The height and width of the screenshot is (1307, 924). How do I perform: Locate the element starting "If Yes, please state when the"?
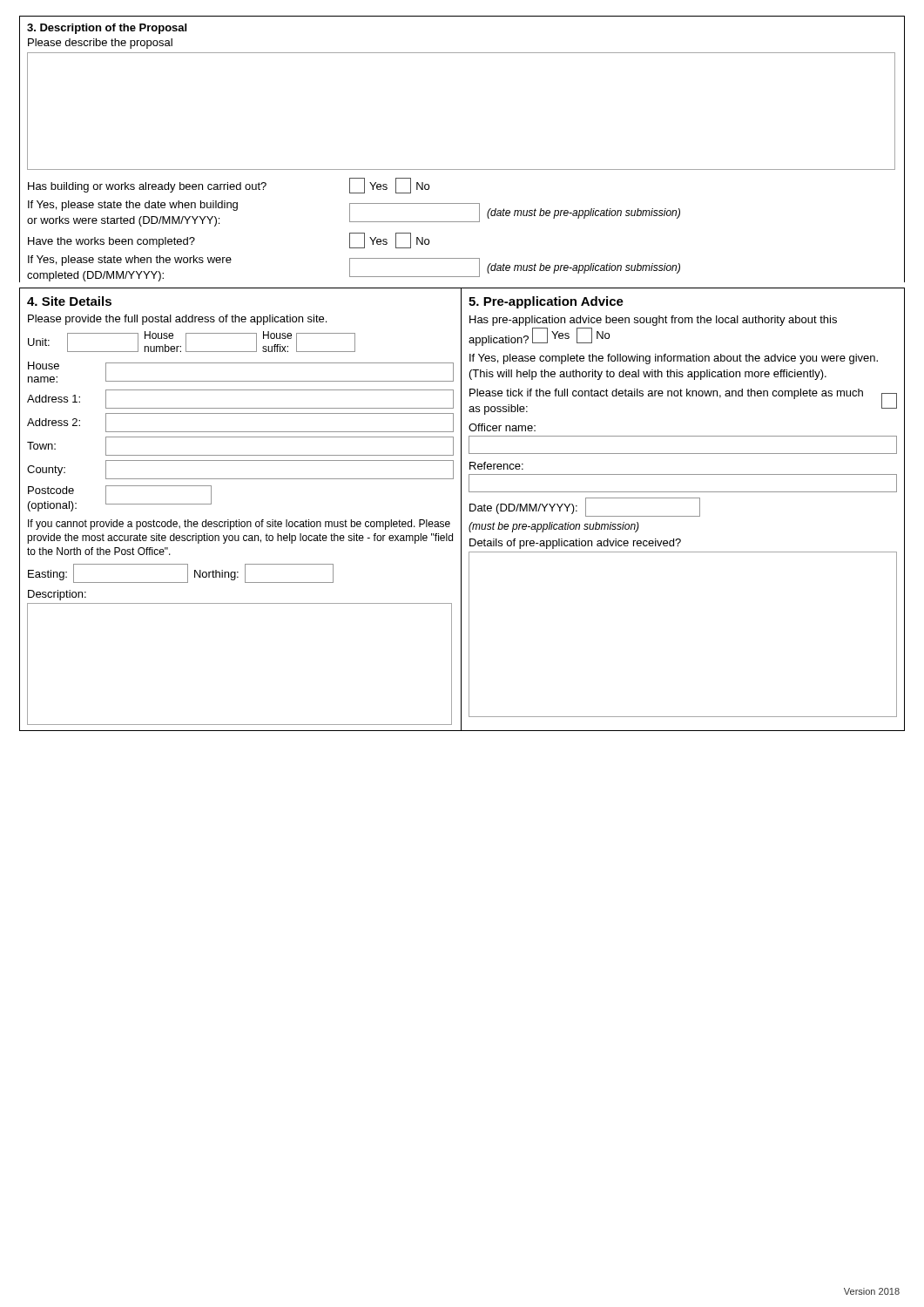[354, 267]
